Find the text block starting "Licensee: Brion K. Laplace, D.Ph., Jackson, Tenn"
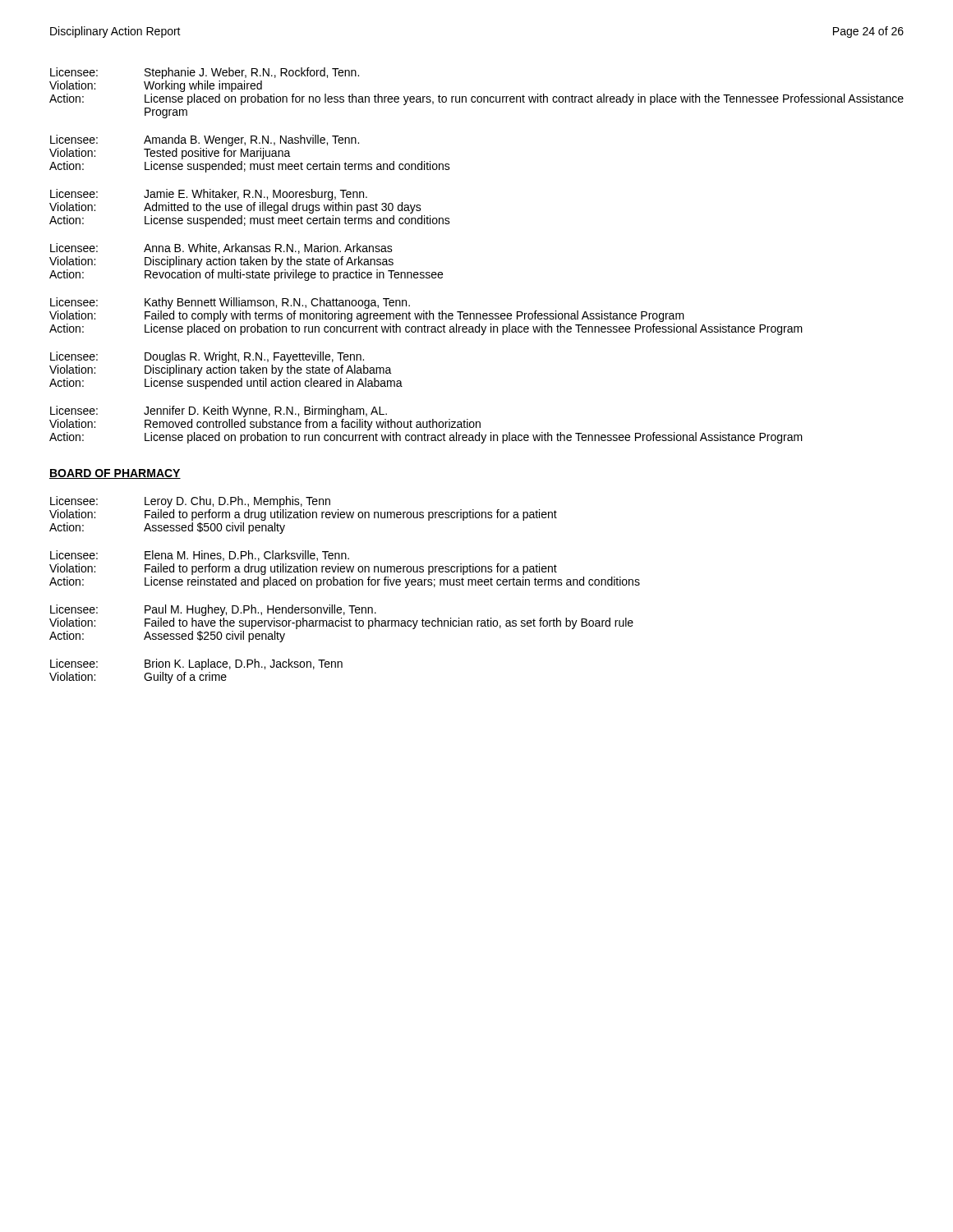This screenshot has height=1232, width=953. (x=196, y=664)
